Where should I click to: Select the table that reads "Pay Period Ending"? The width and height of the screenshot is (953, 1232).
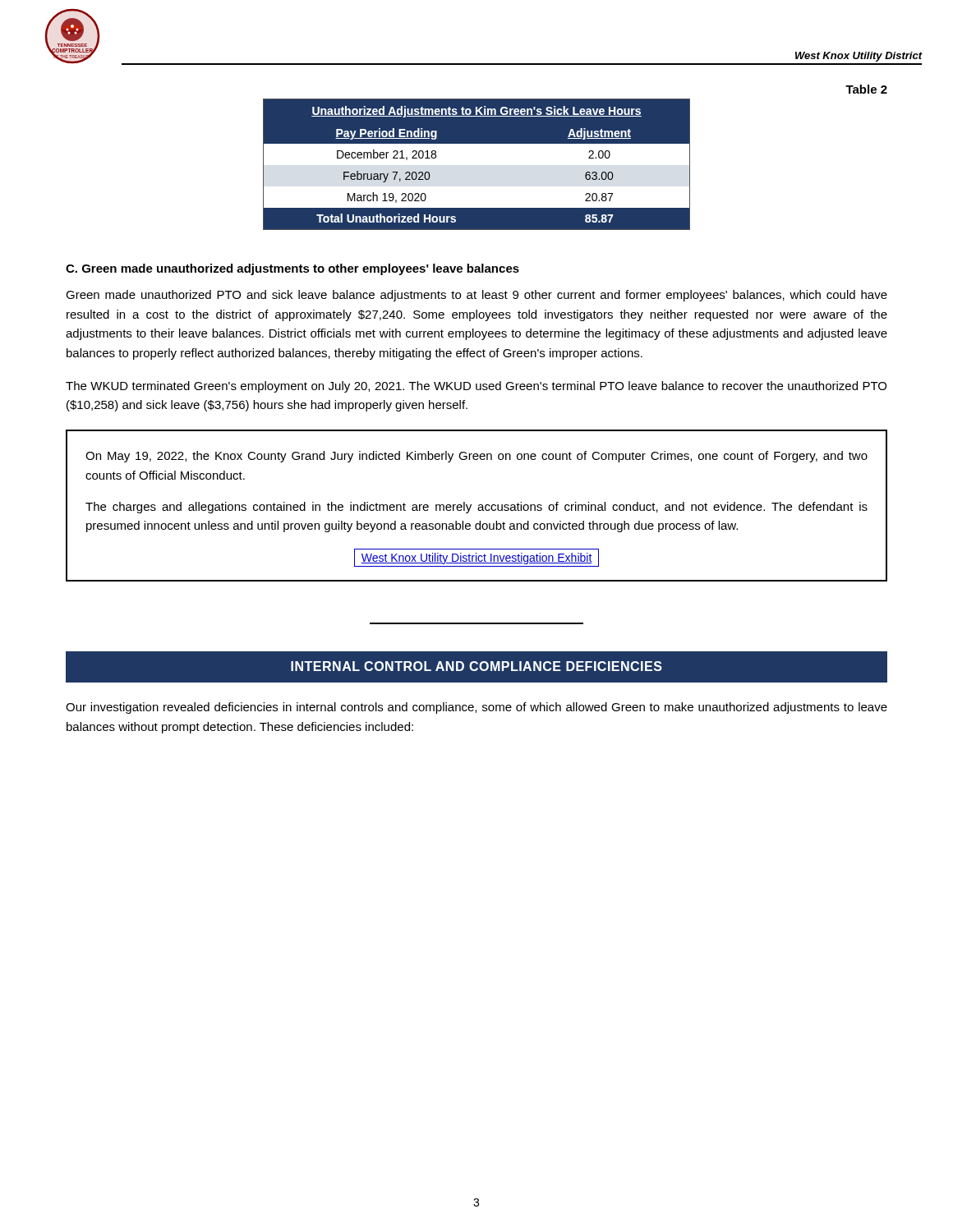(x=476, y=164)
